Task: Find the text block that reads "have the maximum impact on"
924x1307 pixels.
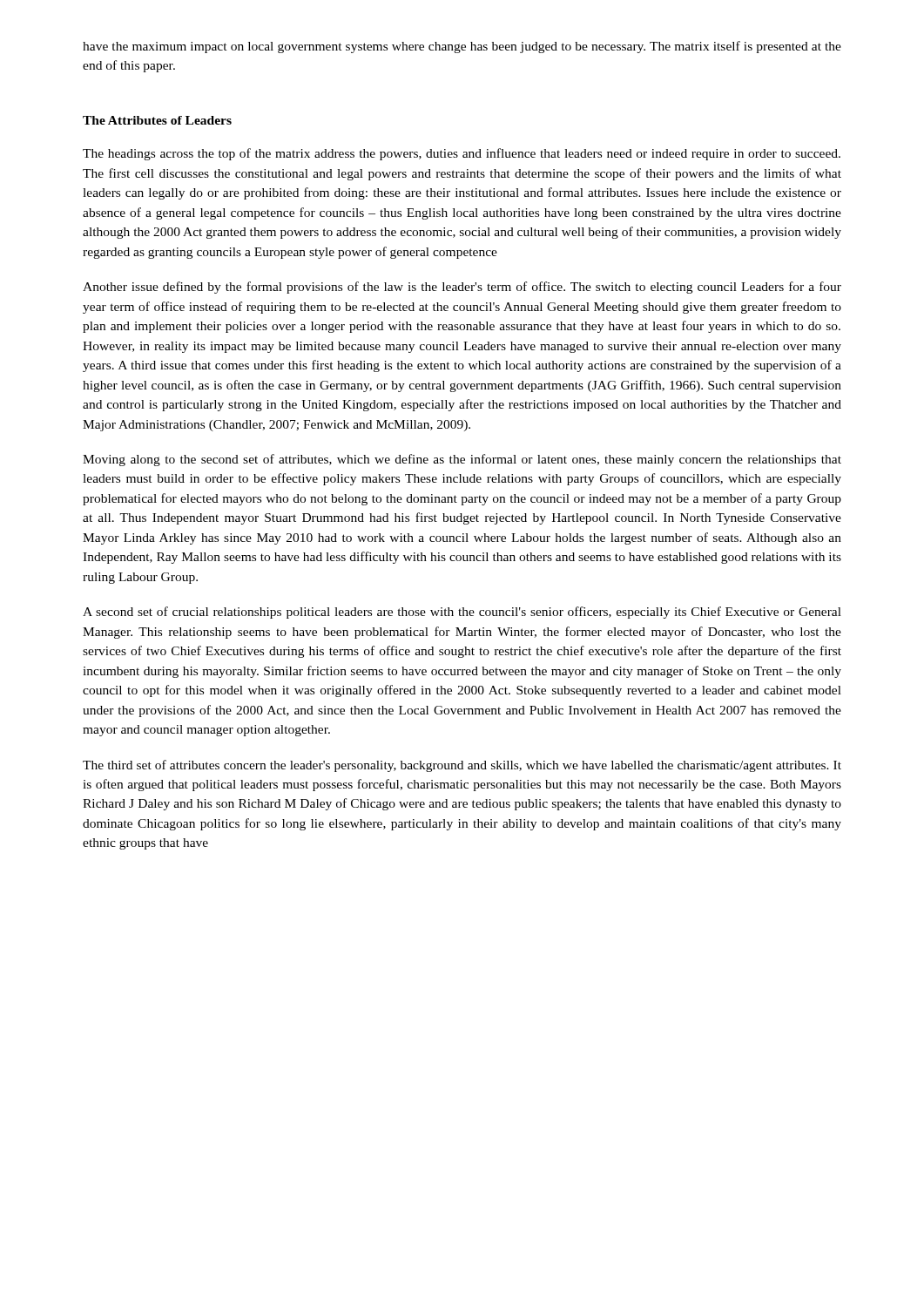Action: tap(462, 55)
